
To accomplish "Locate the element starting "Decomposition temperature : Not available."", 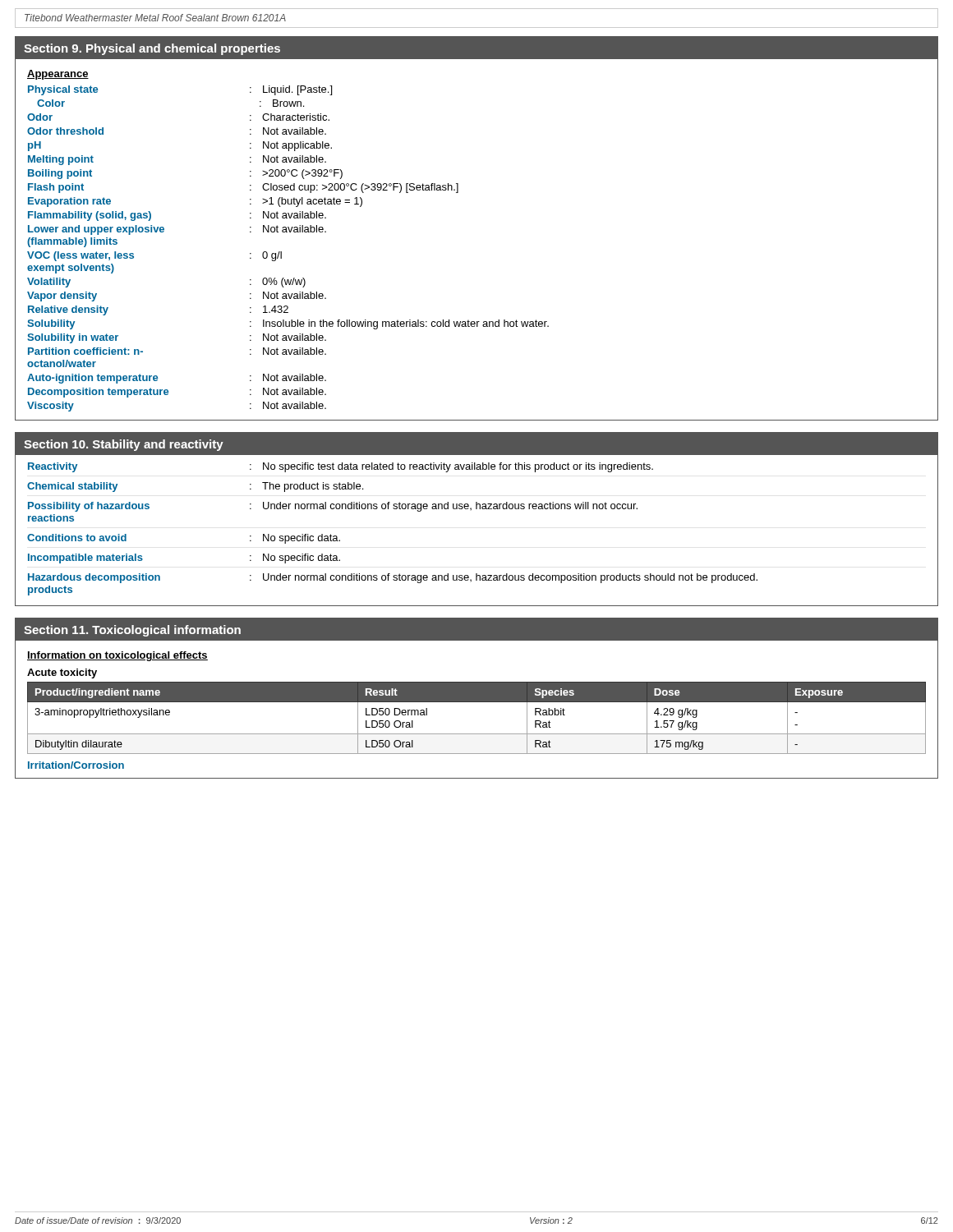I will [x=177, y=391].
